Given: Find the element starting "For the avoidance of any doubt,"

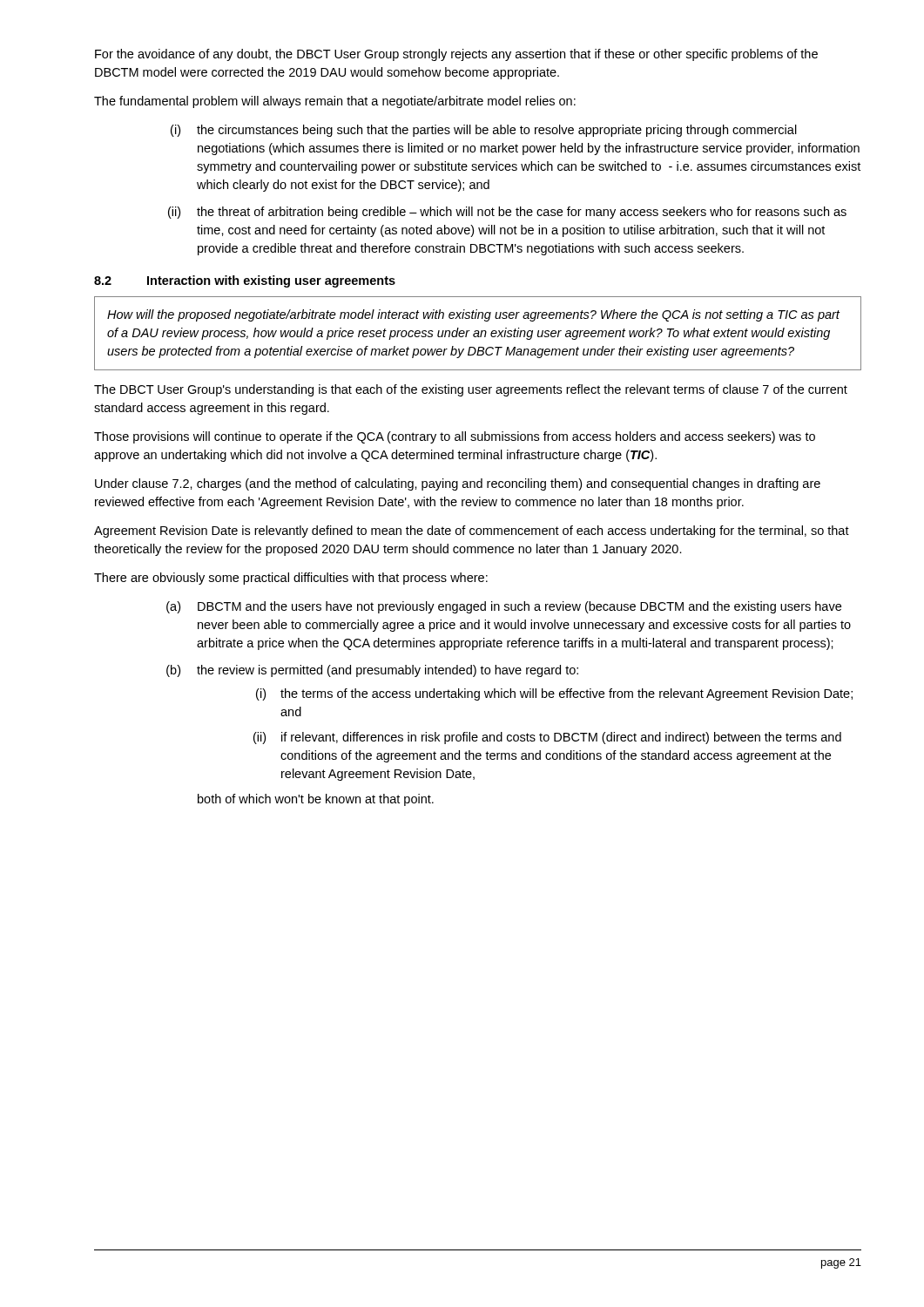Looking at the screenshot, I should pyautogui.click(x=478, y=64).
